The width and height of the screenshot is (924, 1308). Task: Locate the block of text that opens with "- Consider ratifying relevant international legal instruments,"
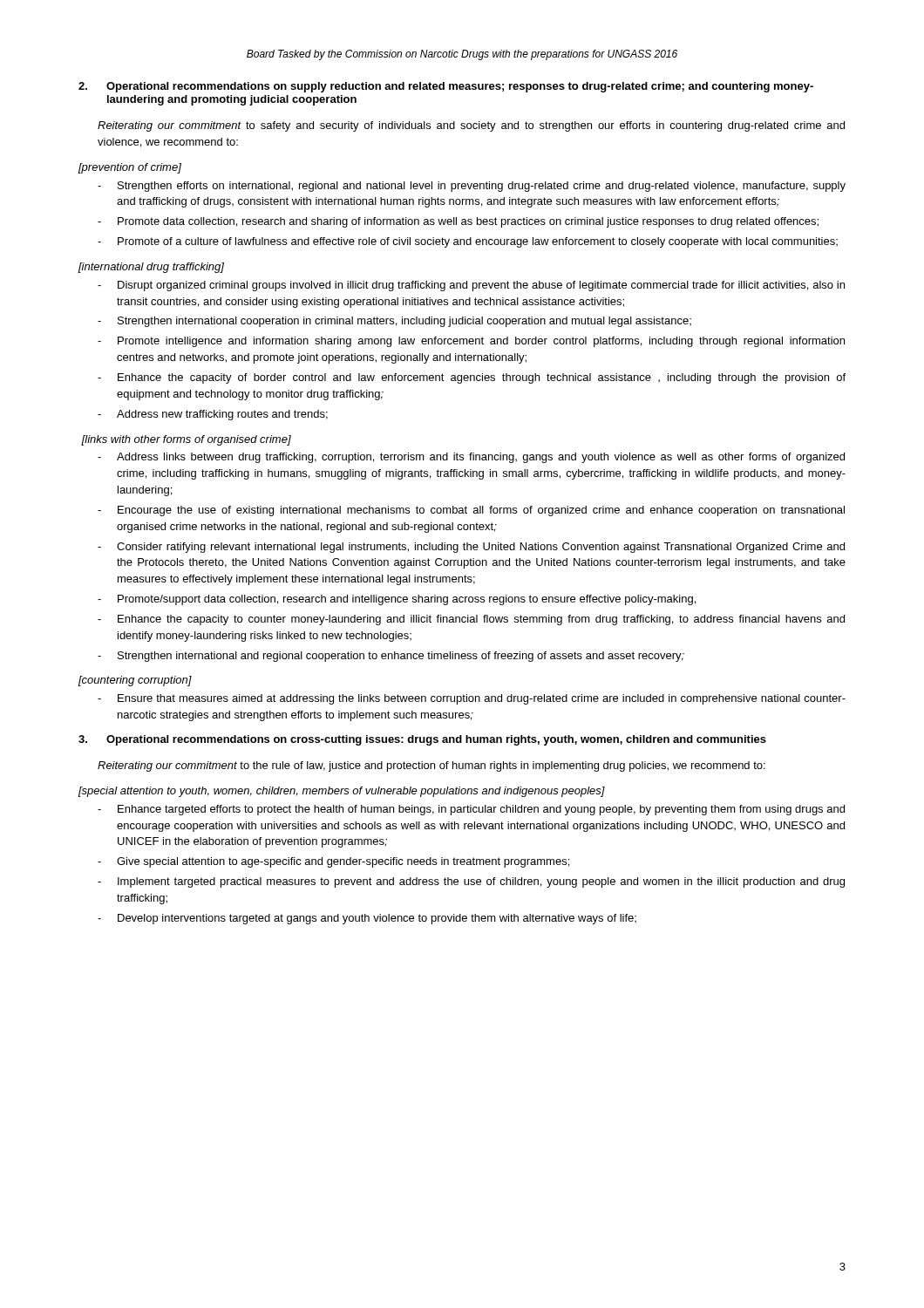(472, 563)
